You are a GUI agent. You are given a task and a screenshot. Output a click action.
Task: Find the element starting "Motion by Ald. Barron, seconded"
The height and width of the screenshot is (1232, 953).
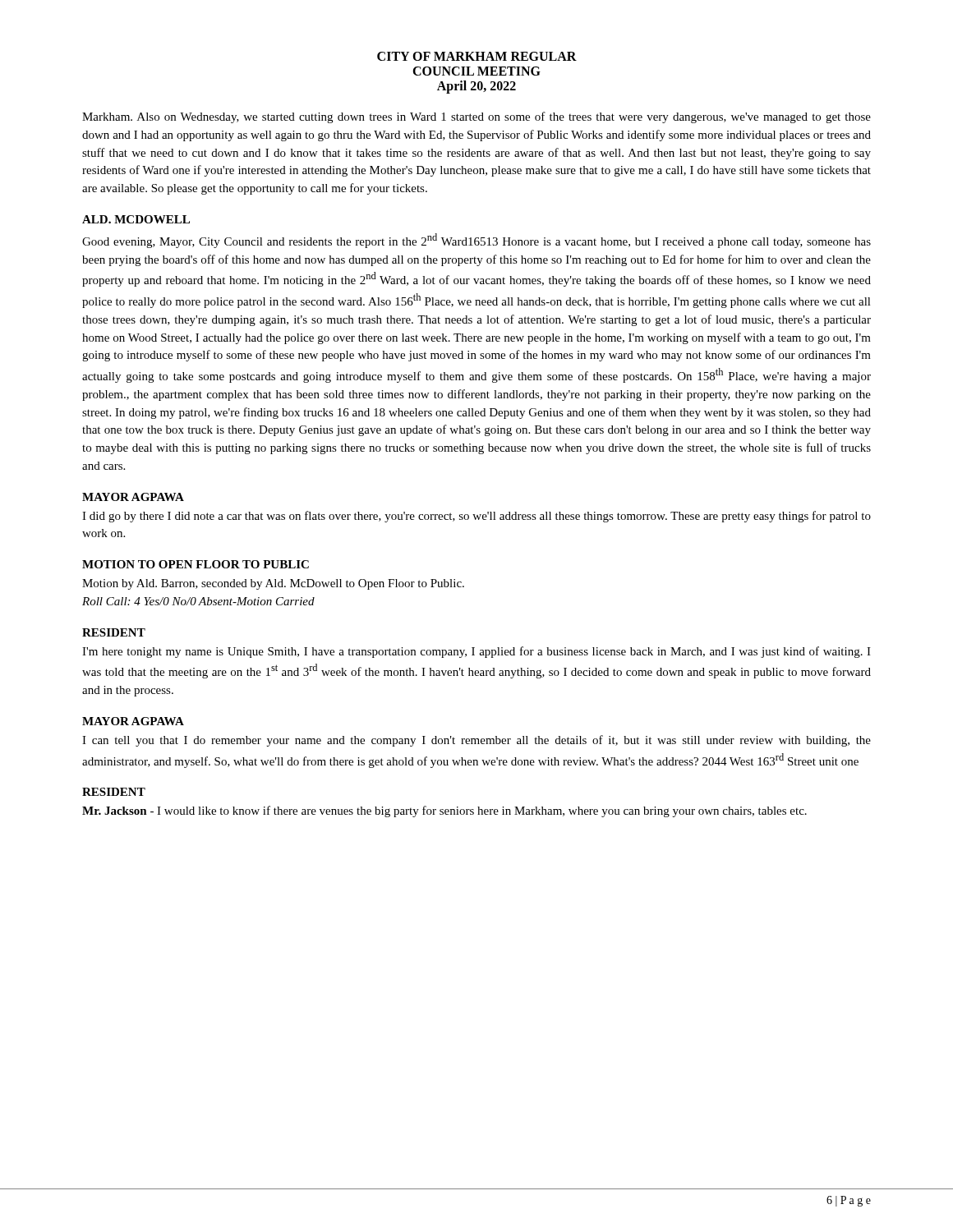[x=274, y=592]
